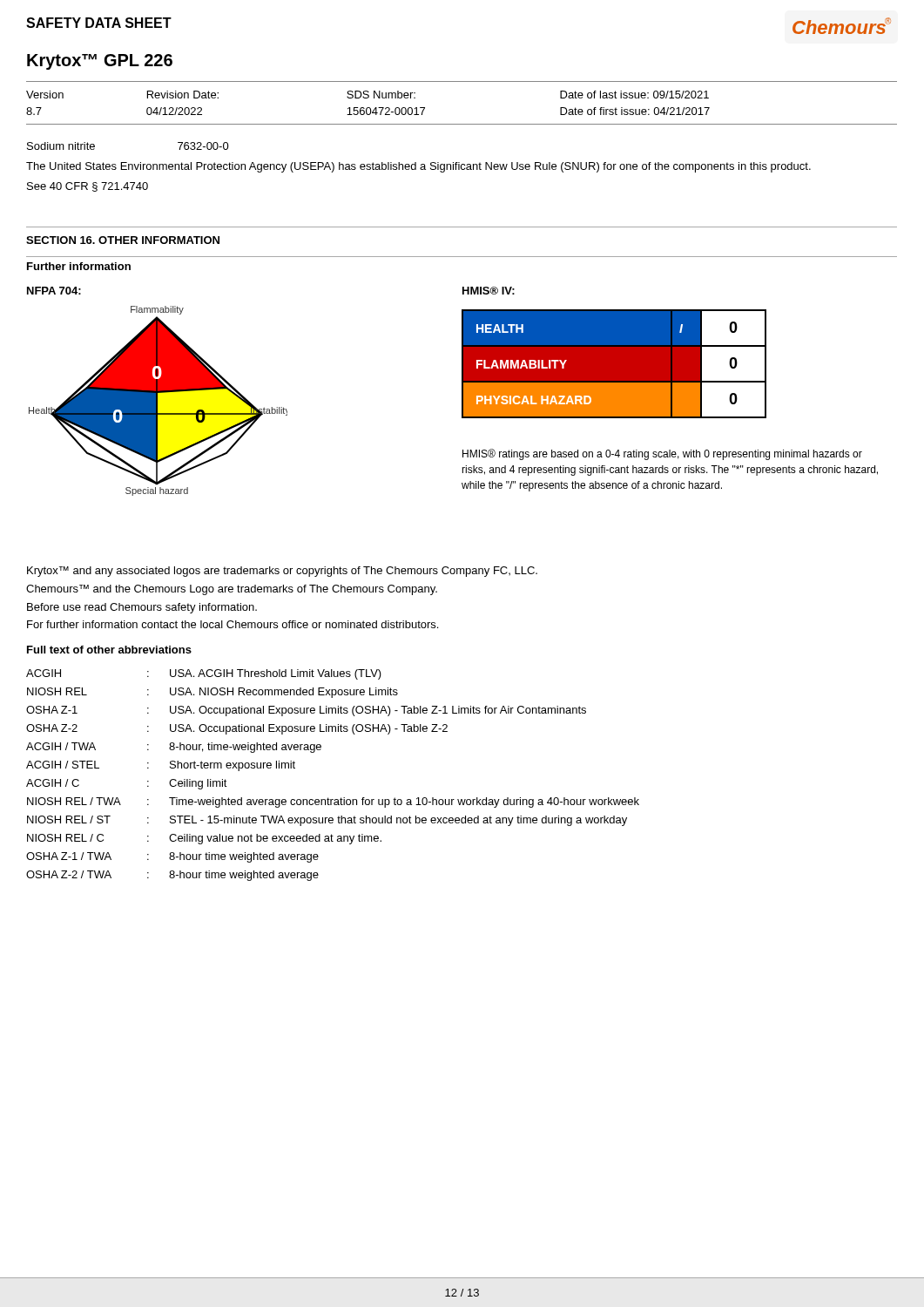Navigate to the passage starting "SECTION 16. OTHER INFORMATION"
This screenshot has width=924, height=1307.
(x=123, y=240)
